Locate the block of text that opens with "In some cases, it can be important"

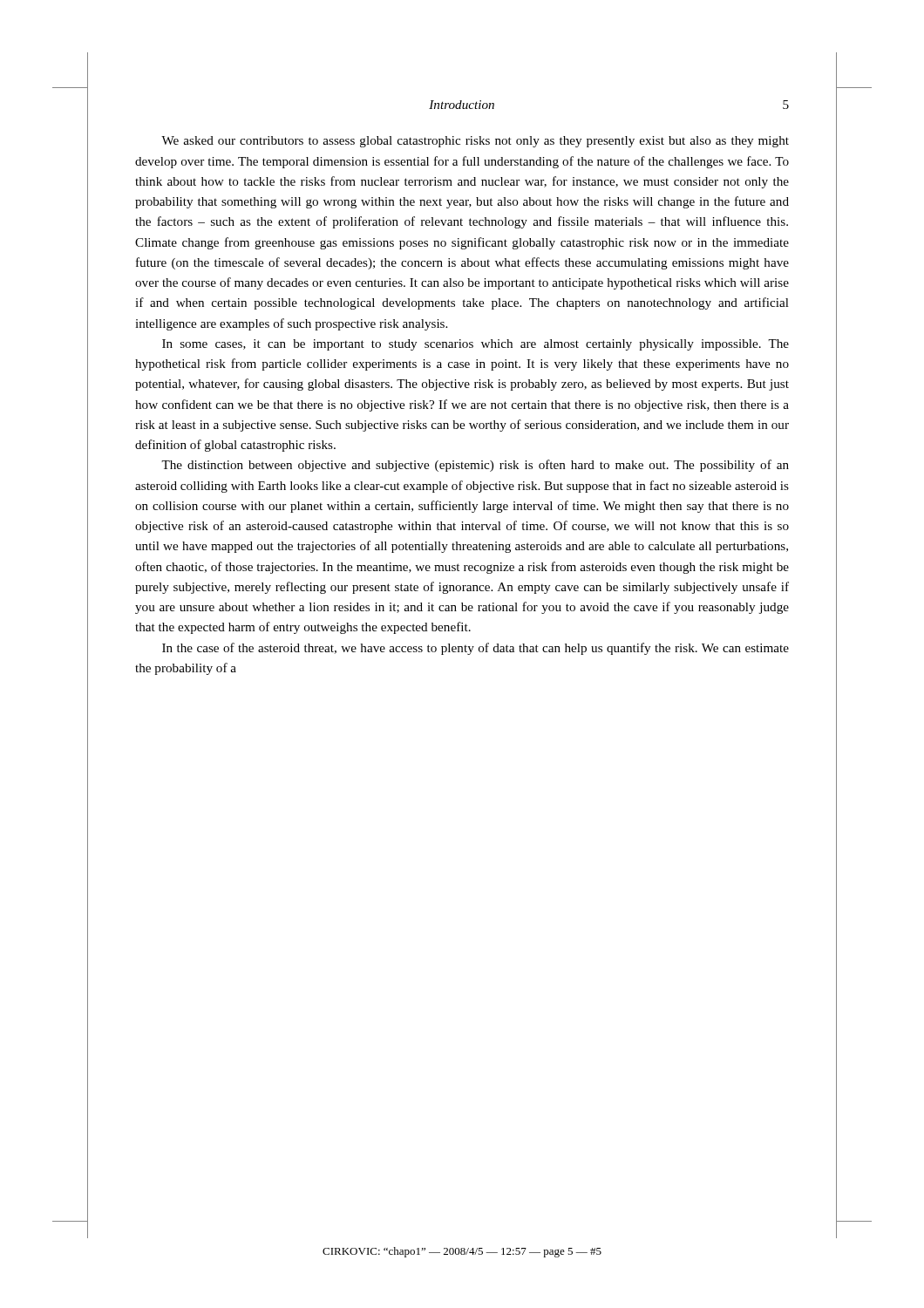click(462, 394)
